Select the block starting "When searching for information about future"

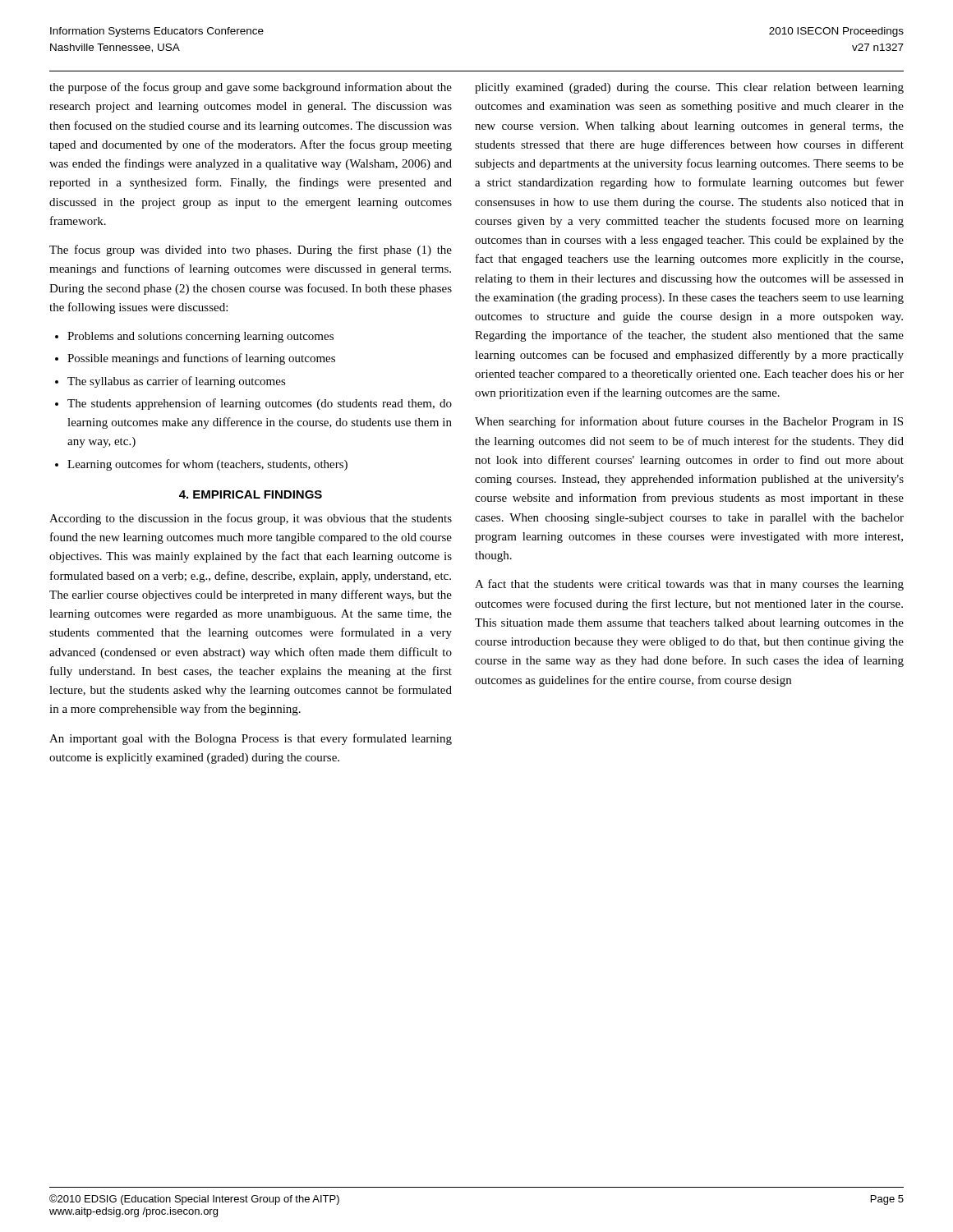click(x=689, y=488)
